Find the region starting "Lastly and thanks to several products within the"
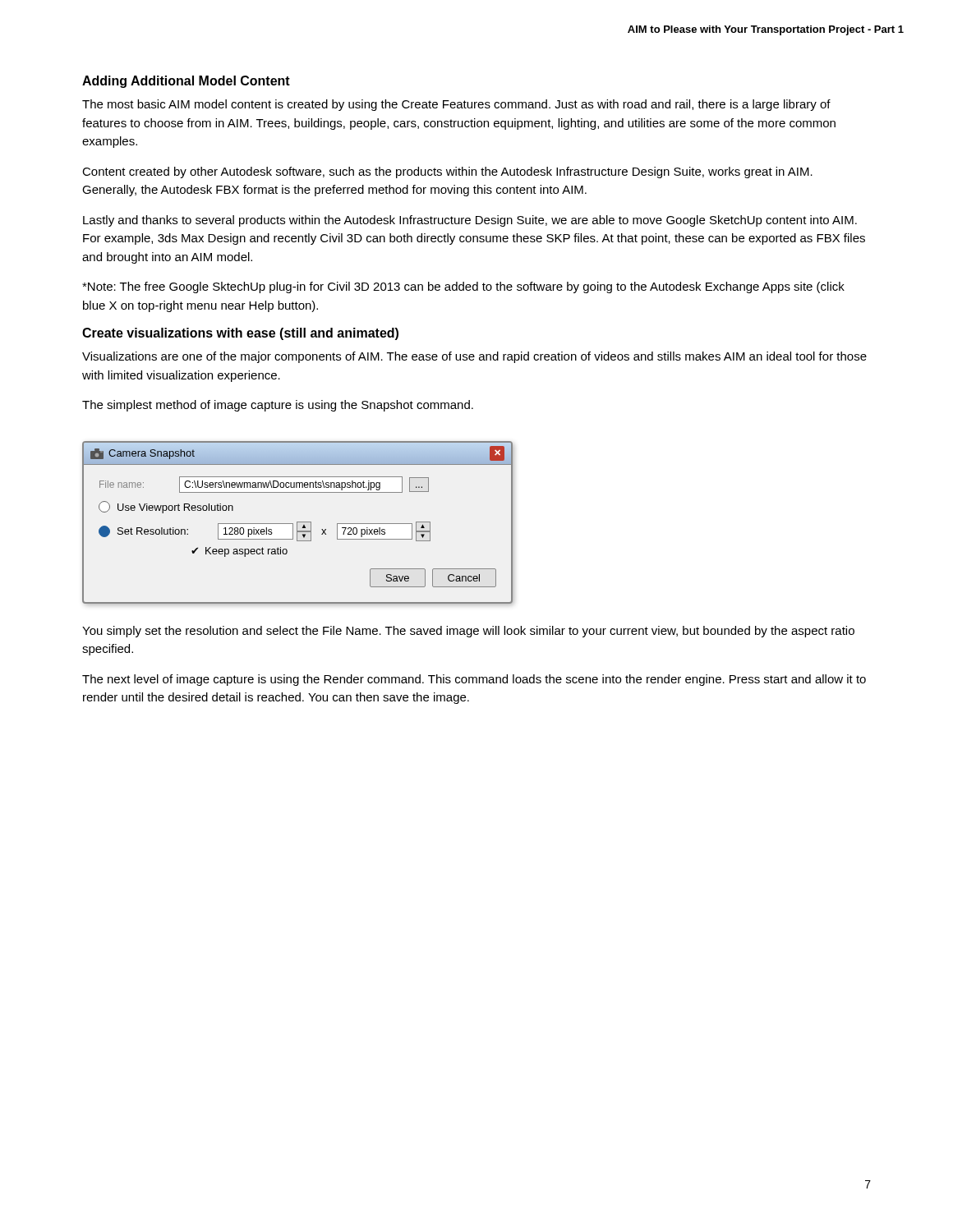953x1232 pixels. (x=474, y=238)
